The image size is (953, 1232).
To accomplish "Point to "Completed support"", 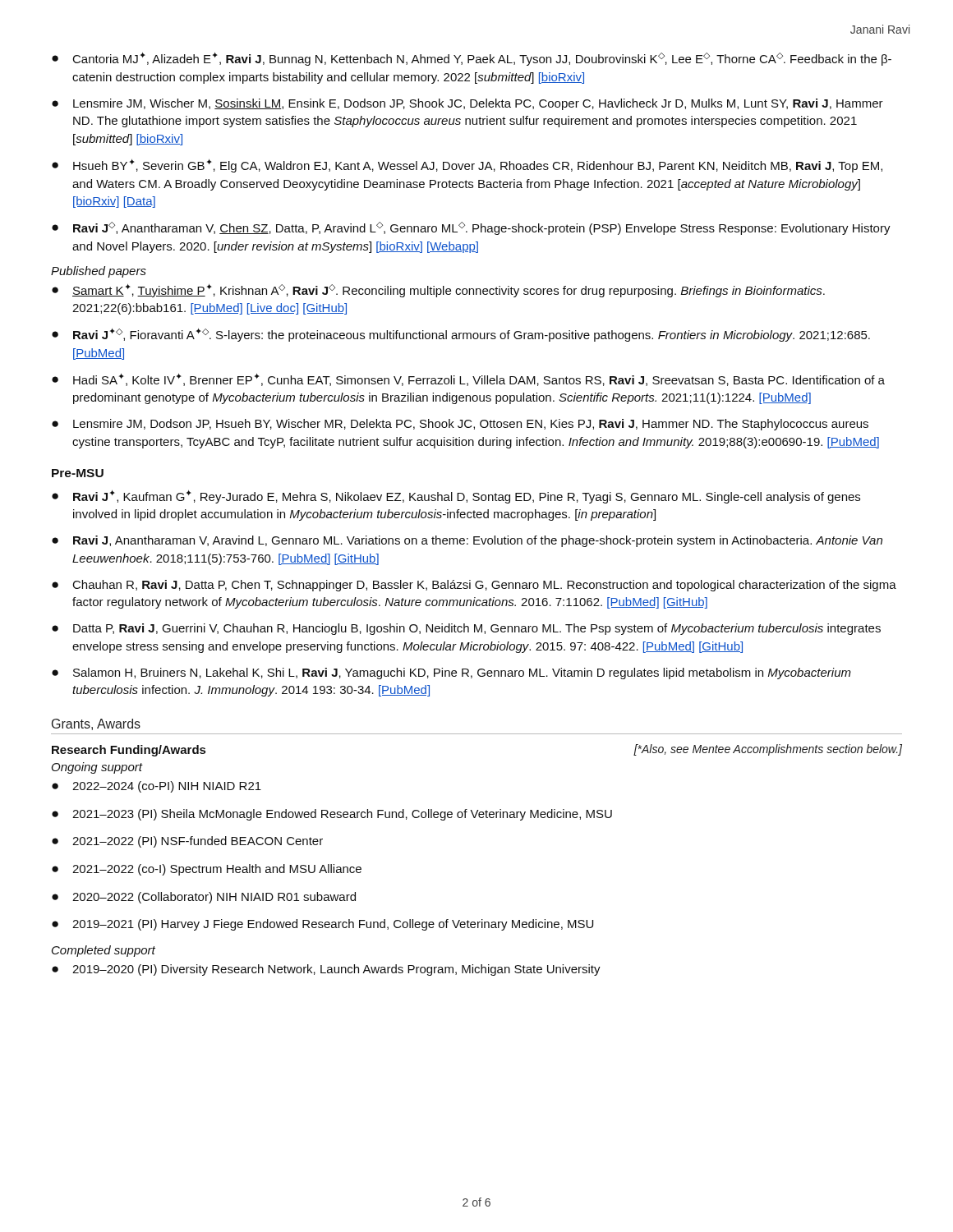I will (103, 950).
